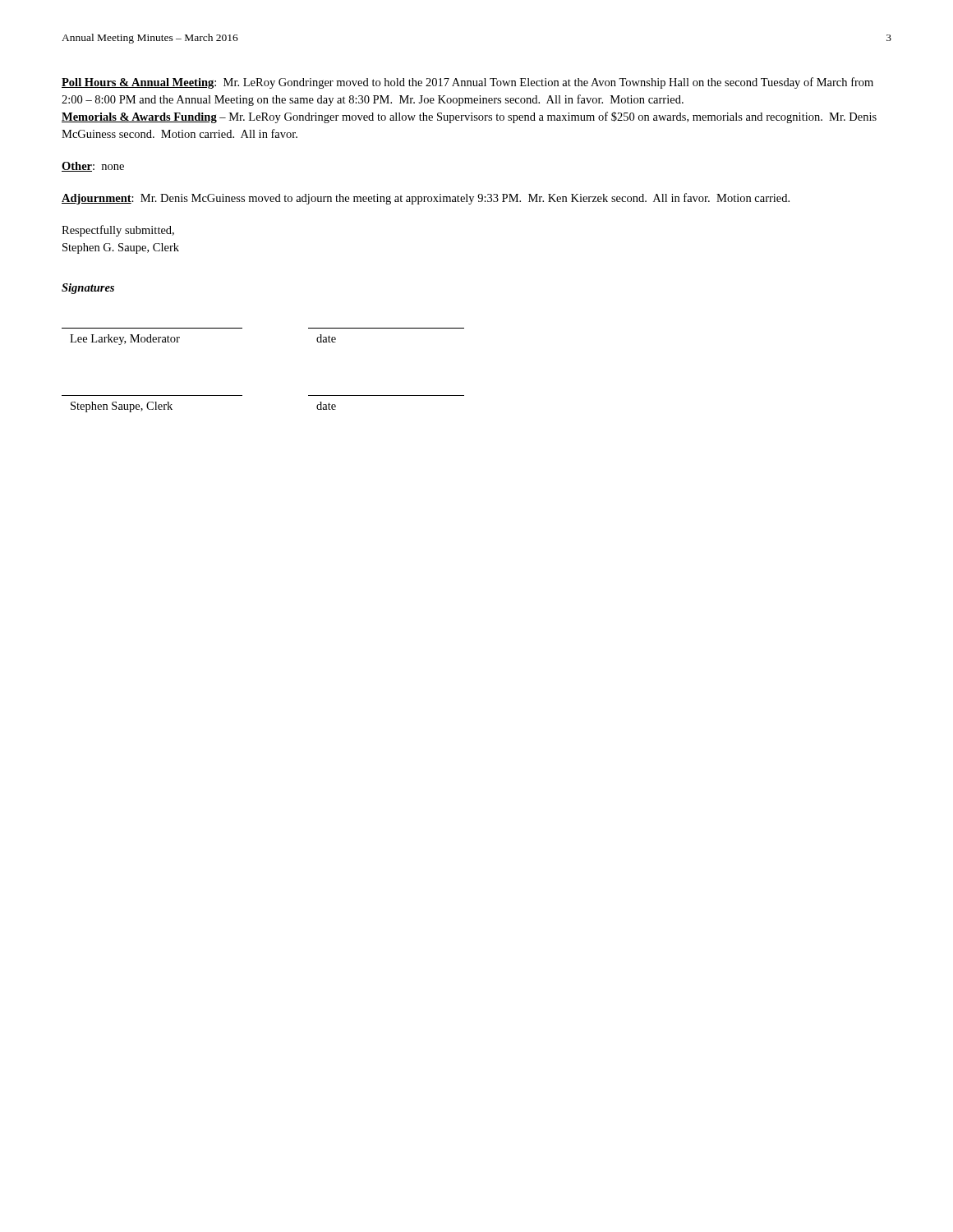Click on the text with the text "Lee Larkey, Moderator date"
This screenshot has height=1232, width=953.
(x=134, y=340)
